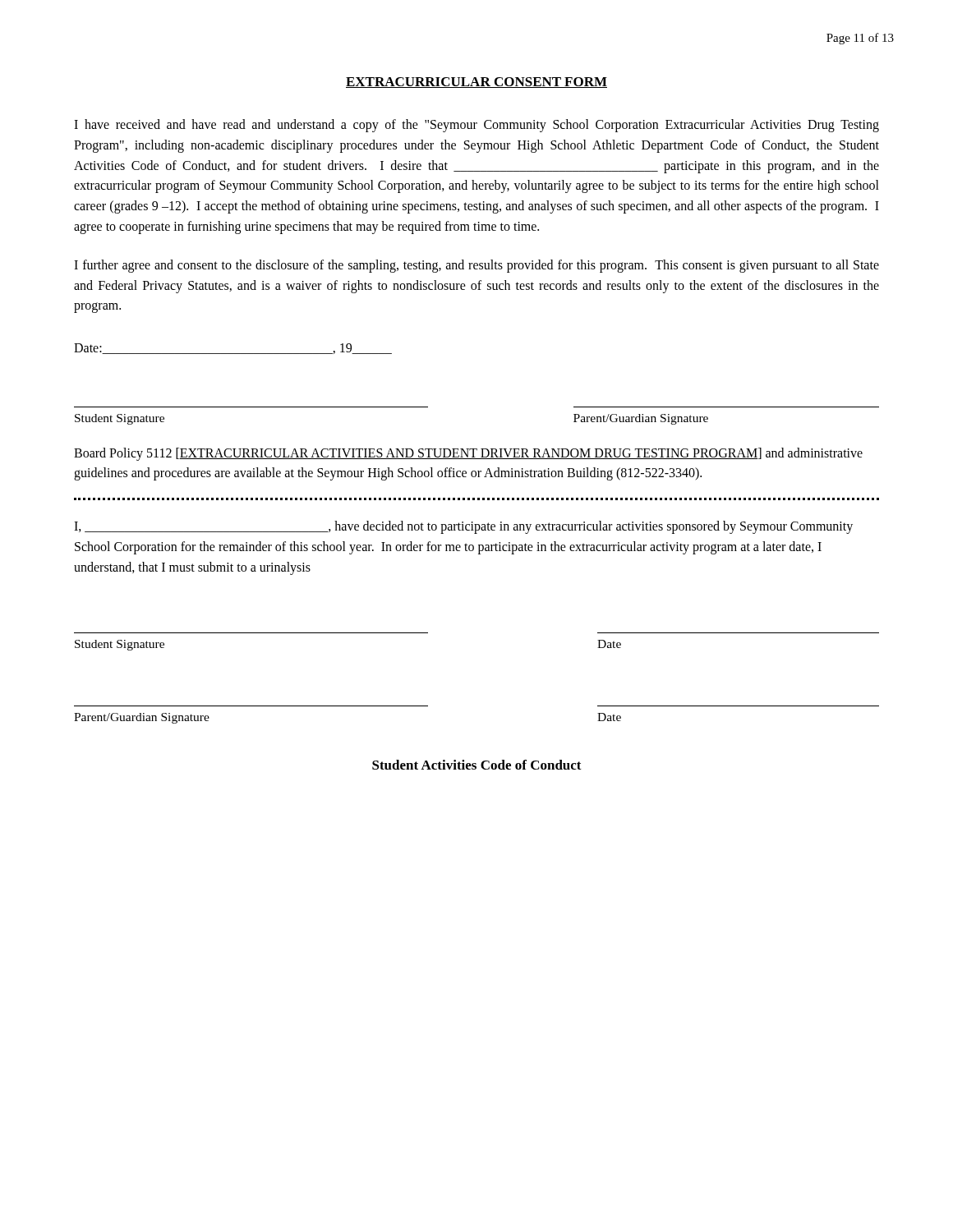This screenshot has height=1232, width=953.
Task: Select the title that says "EXTRACURRICULAR CONSENT FORM"
Action: [x=476, y=82]
